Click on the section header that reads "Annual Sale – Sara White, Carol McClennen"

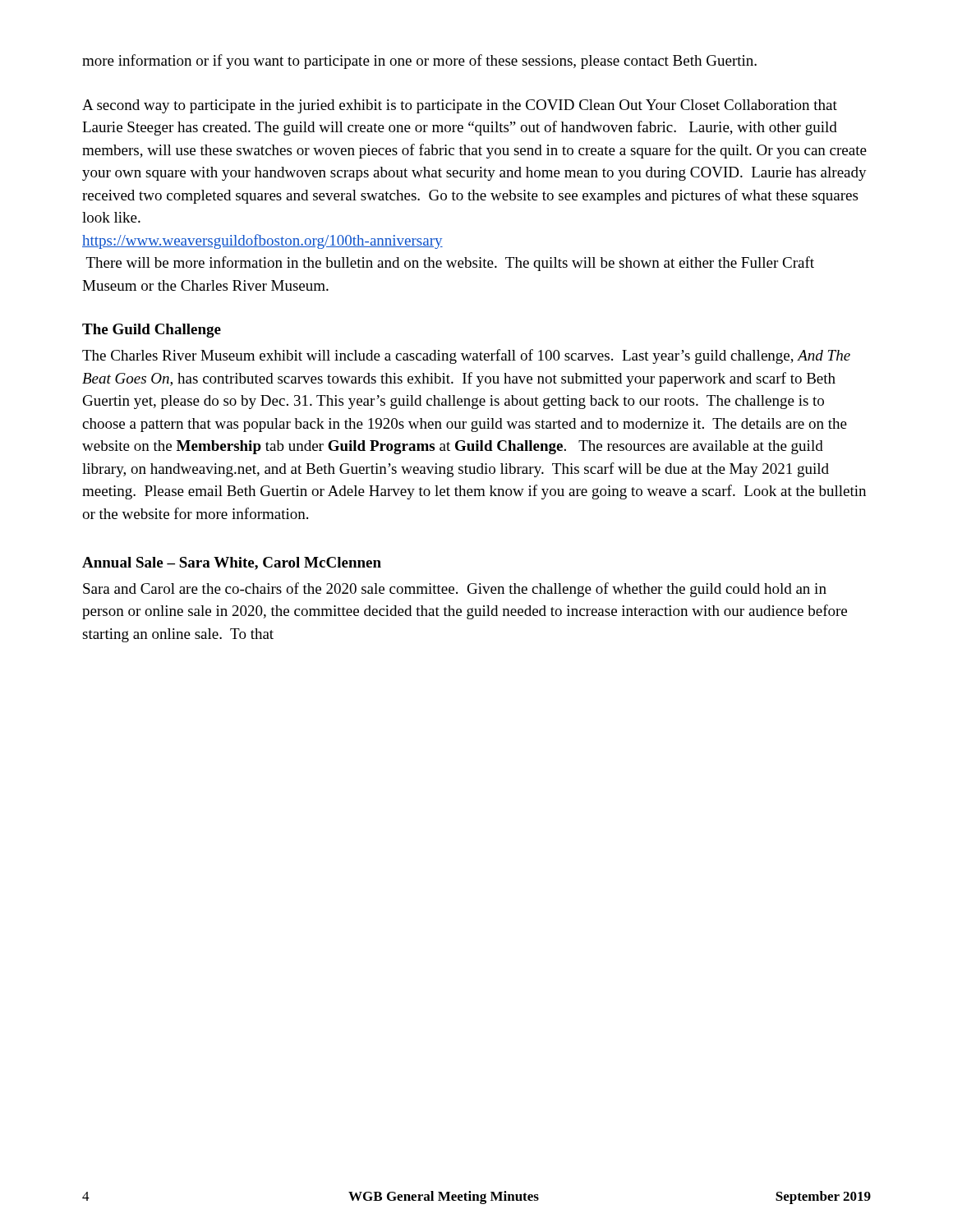(232, 563)
